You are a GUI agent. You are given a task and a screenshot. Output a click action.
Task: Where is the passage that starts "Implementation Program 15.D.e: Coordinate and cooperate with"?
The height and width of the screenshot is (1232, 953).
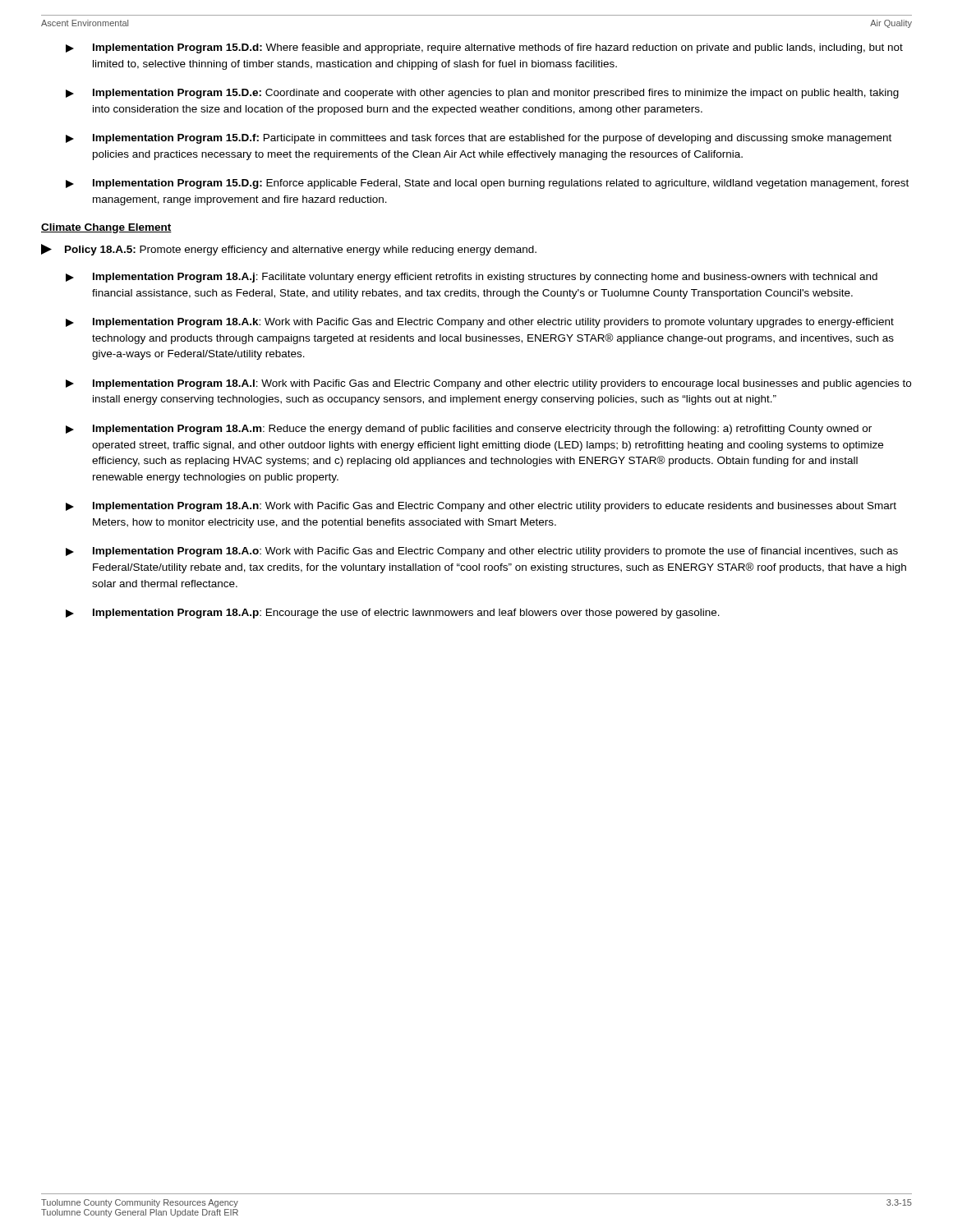click(x=489, y=101)
